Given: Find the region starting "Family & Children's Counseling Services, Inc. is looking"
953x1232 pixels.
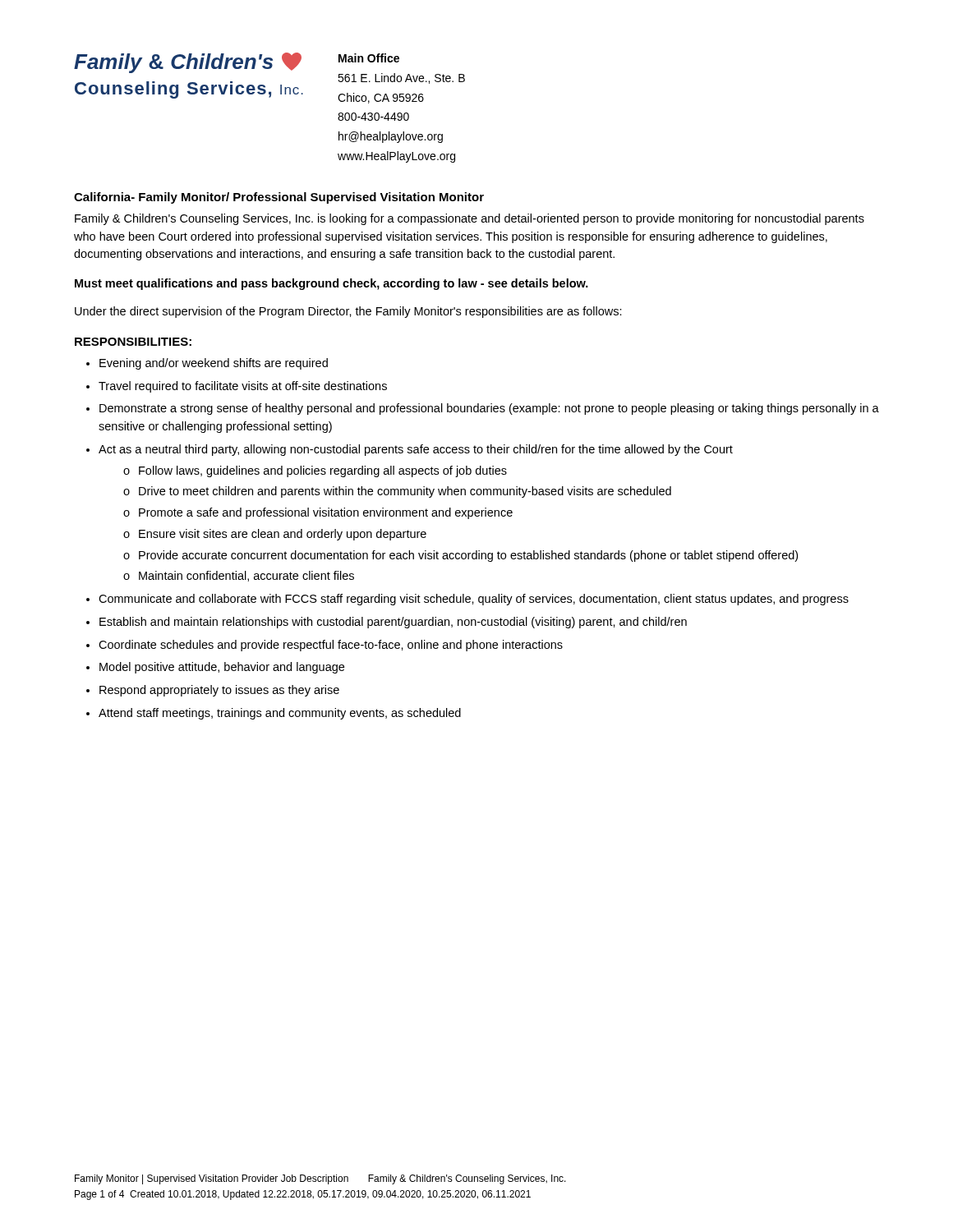Looking at the screenshot, I should coord(469,236).
